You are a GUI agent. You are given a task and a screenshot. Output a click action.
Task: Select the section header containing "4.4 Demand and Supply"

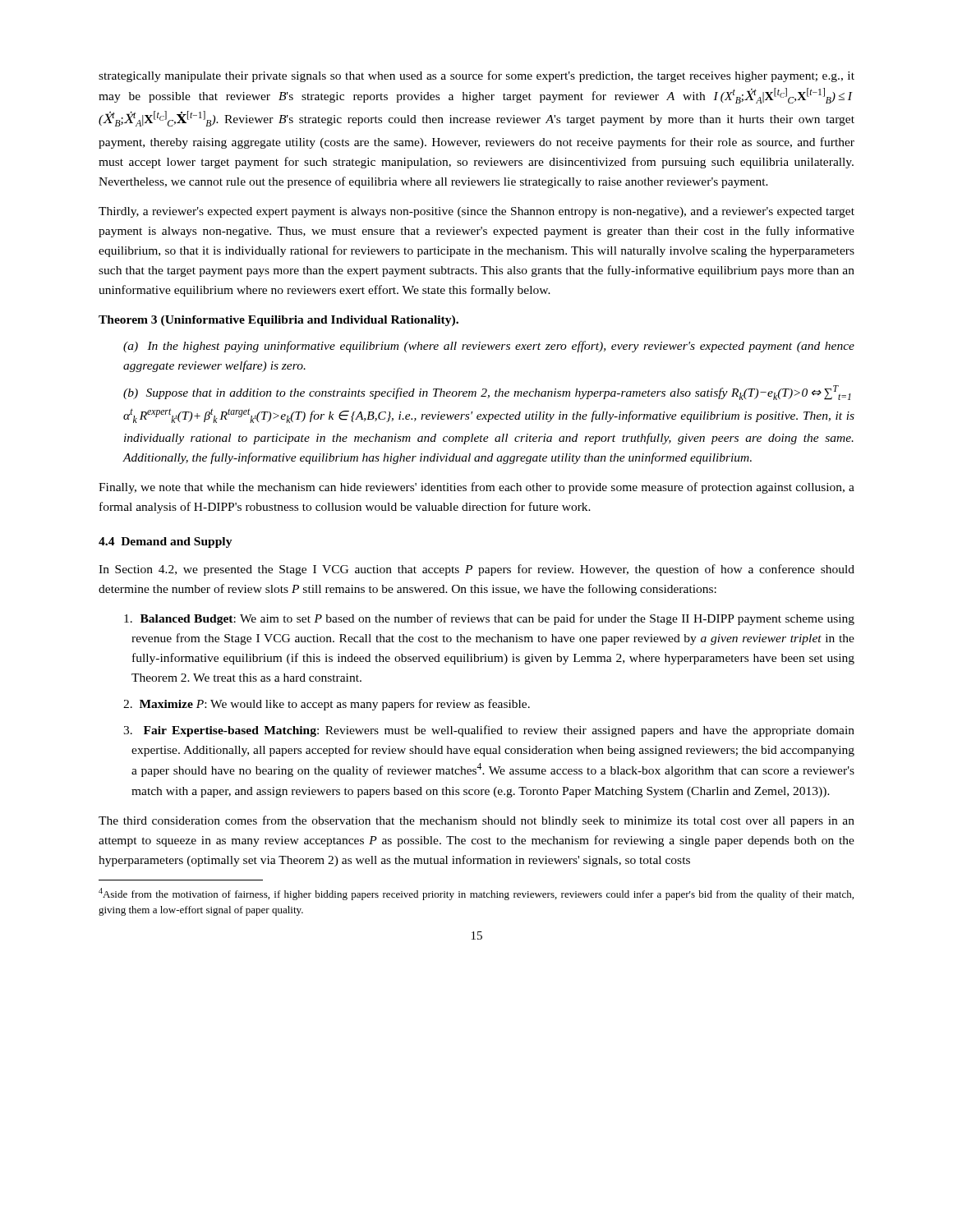click(x=165, y=541)
